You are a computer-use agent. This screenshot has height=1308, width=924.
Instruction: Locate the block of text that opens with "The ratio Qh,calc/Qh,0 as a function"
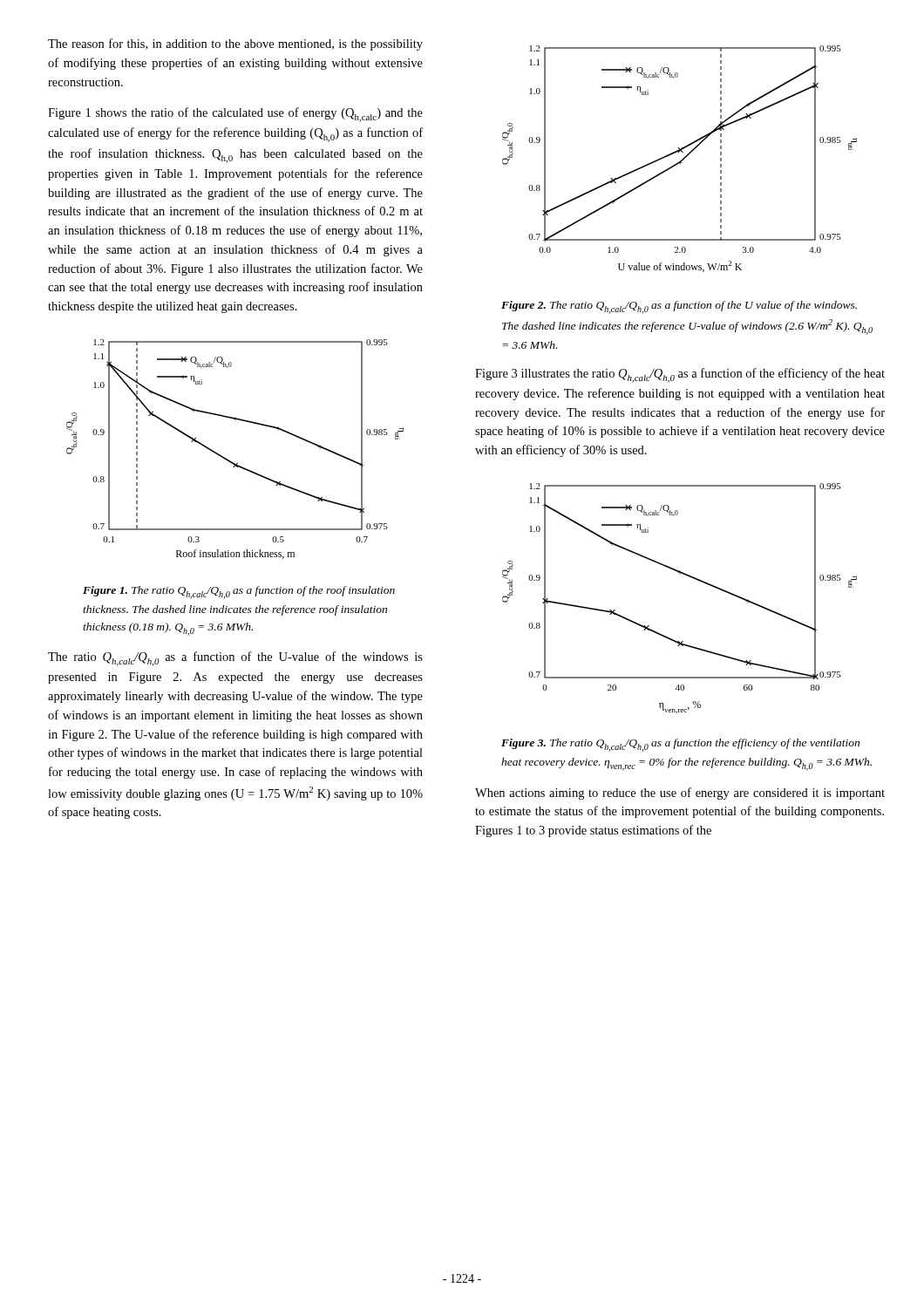click(235, 735)
